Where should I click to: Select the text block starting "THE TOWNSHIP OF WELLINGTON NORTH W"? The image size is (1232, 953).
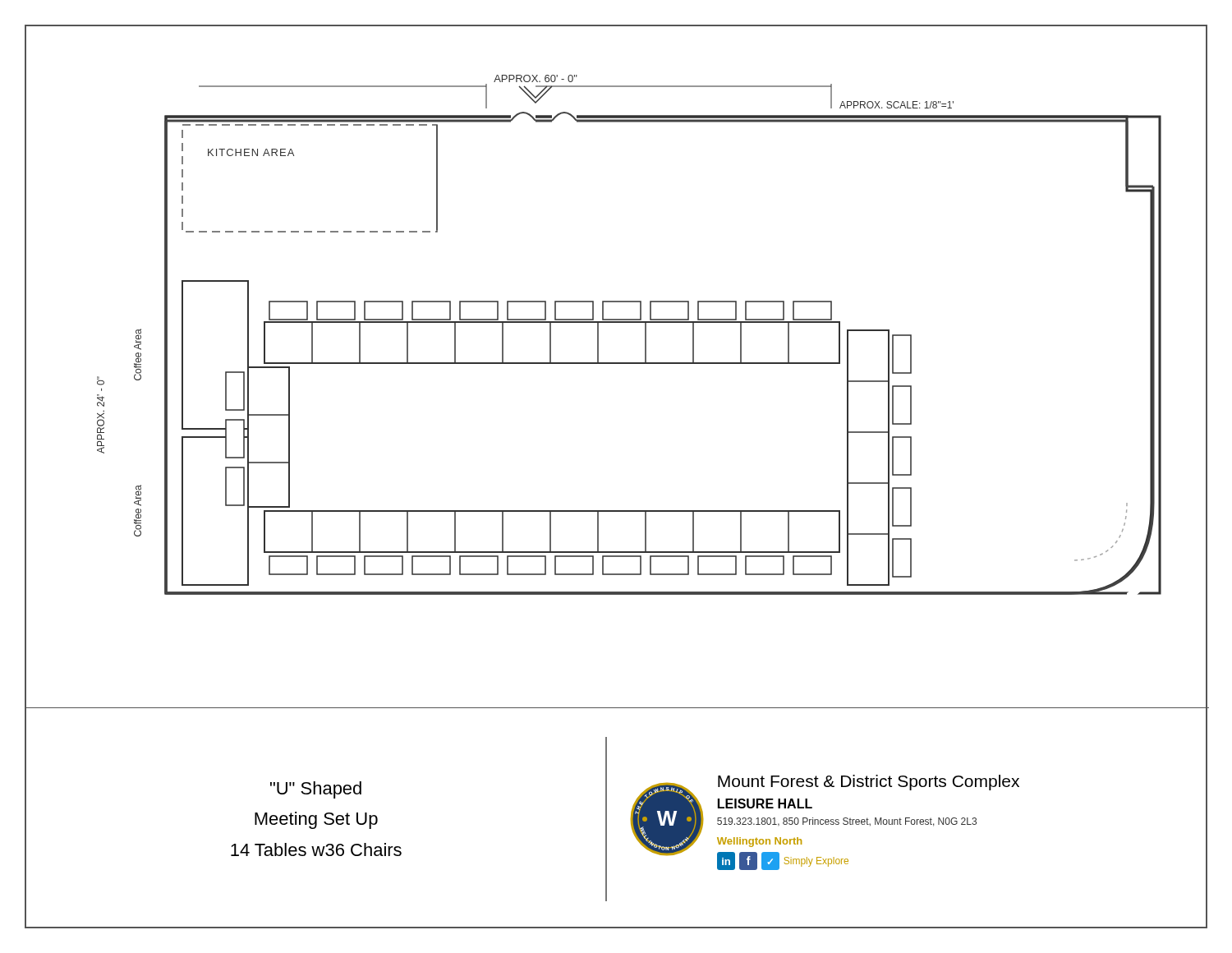pos(825,819)
